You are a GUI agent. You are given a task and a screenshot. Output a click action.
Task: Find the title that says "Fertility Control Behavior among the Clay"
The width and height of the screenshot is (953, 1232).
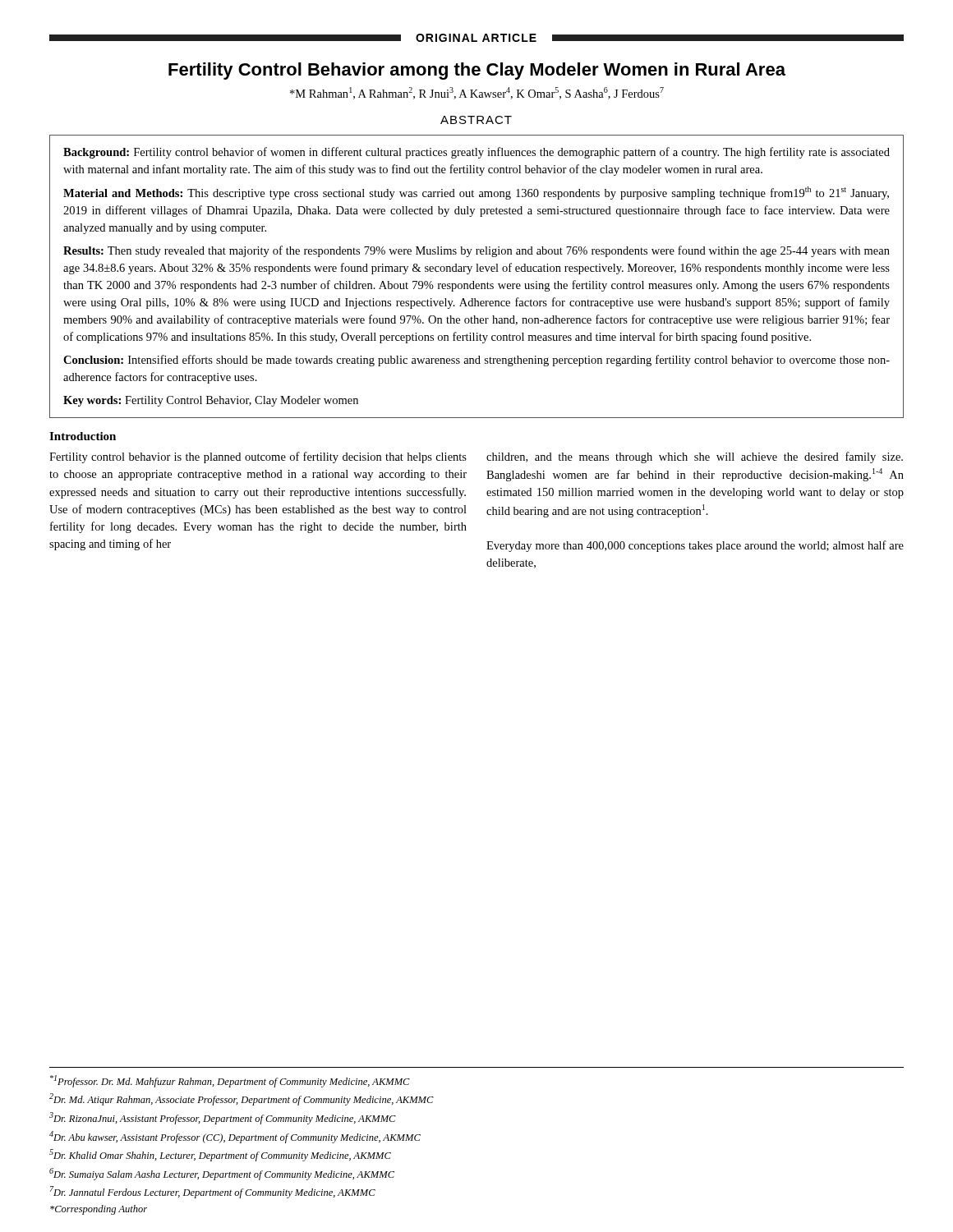click(476, 70)
